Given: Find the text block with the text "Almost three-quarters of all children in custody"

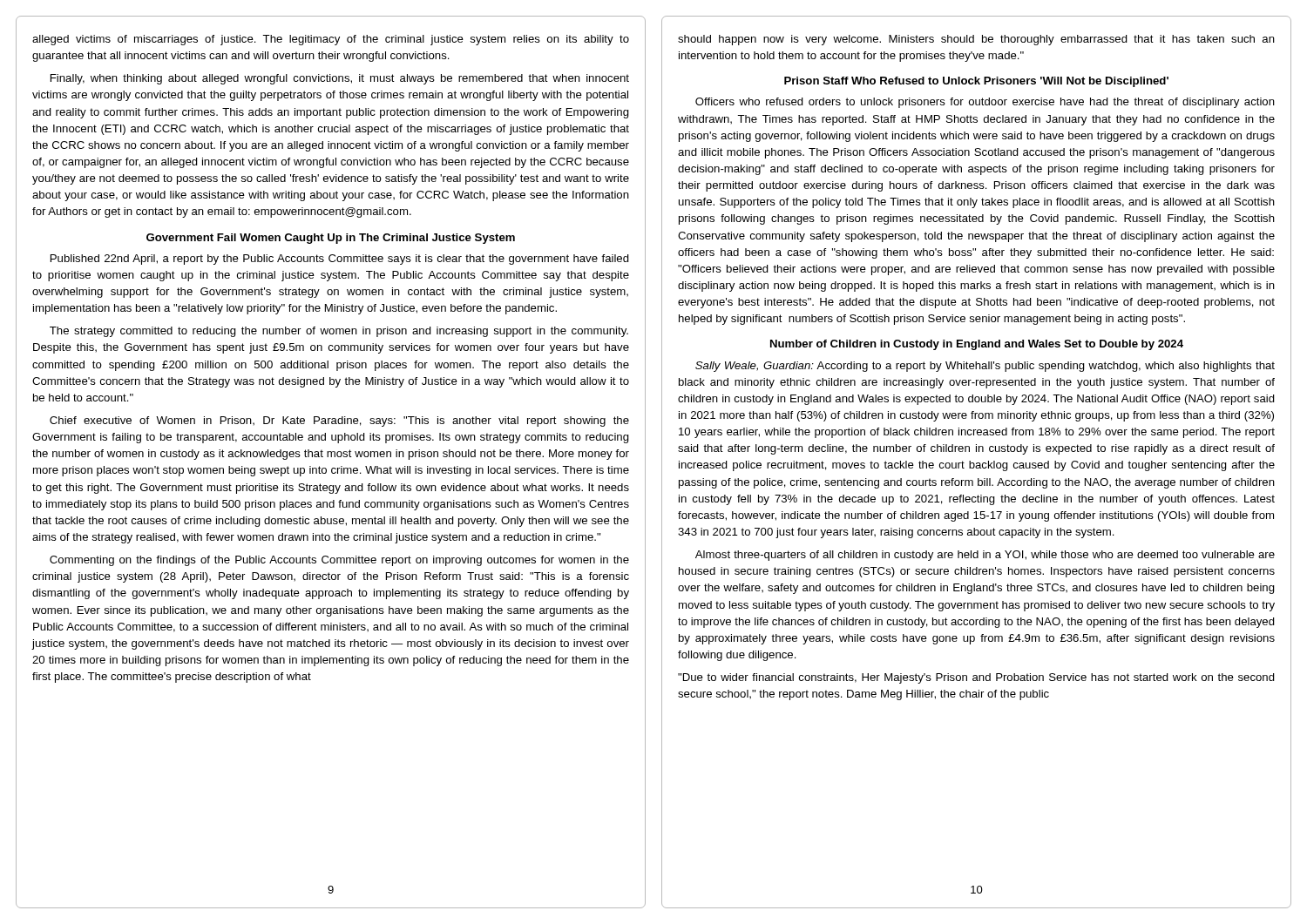Looking at the screenshot, I should coord(976,604).
